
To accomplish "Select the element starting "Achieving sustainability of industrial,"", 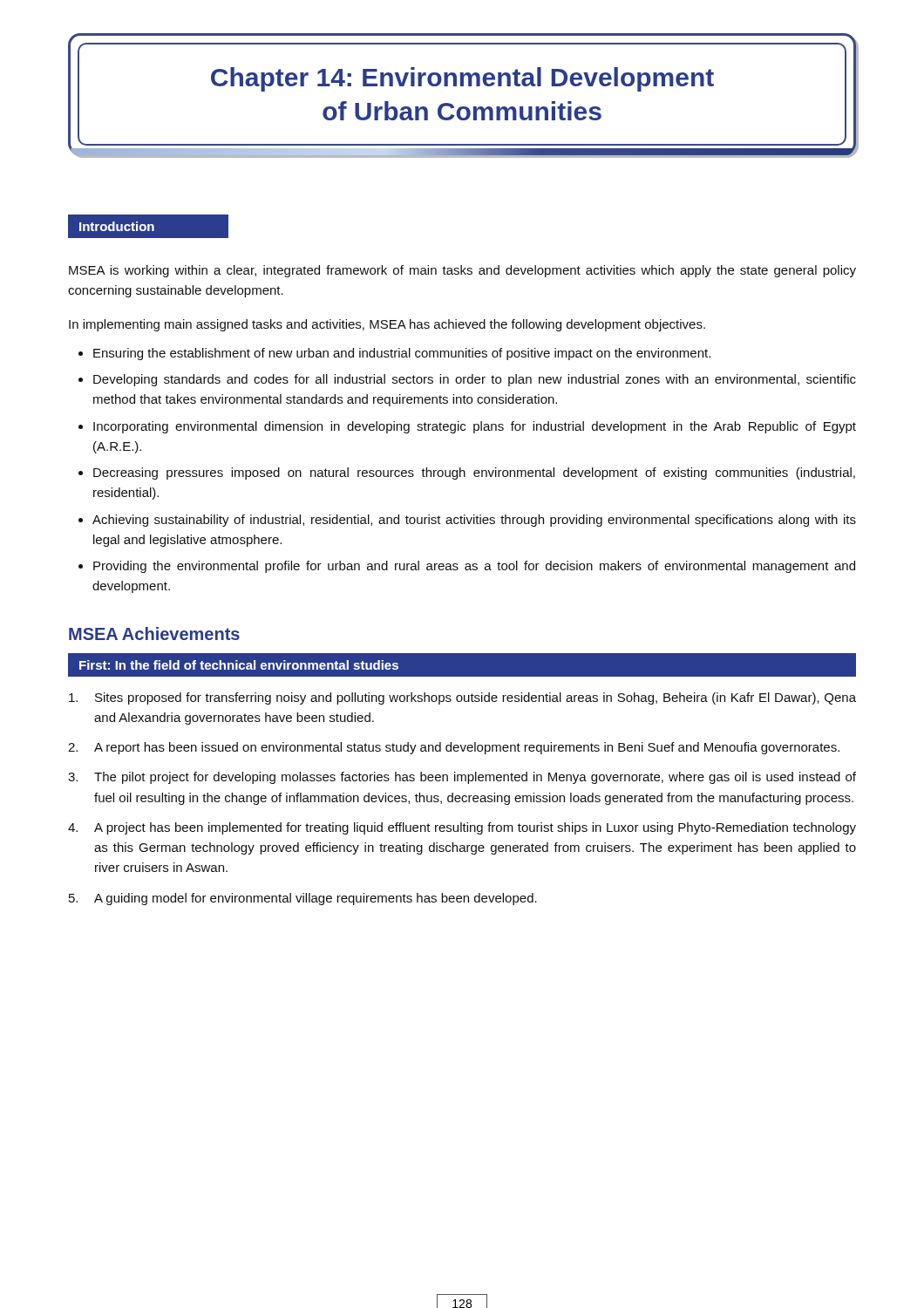I will click(474, 529).
